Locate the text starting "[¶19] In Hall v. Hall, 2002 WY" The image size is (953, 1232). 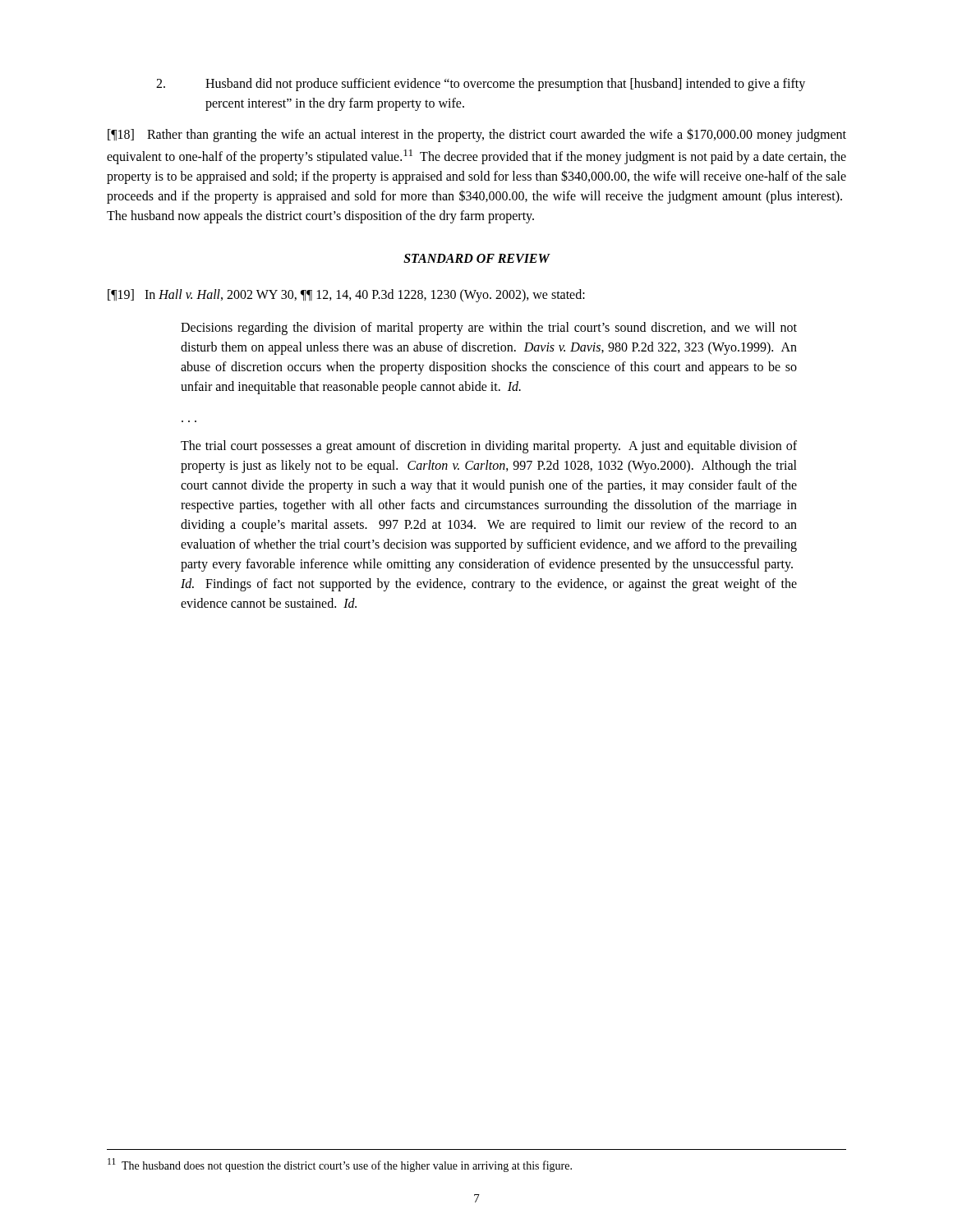346,295
